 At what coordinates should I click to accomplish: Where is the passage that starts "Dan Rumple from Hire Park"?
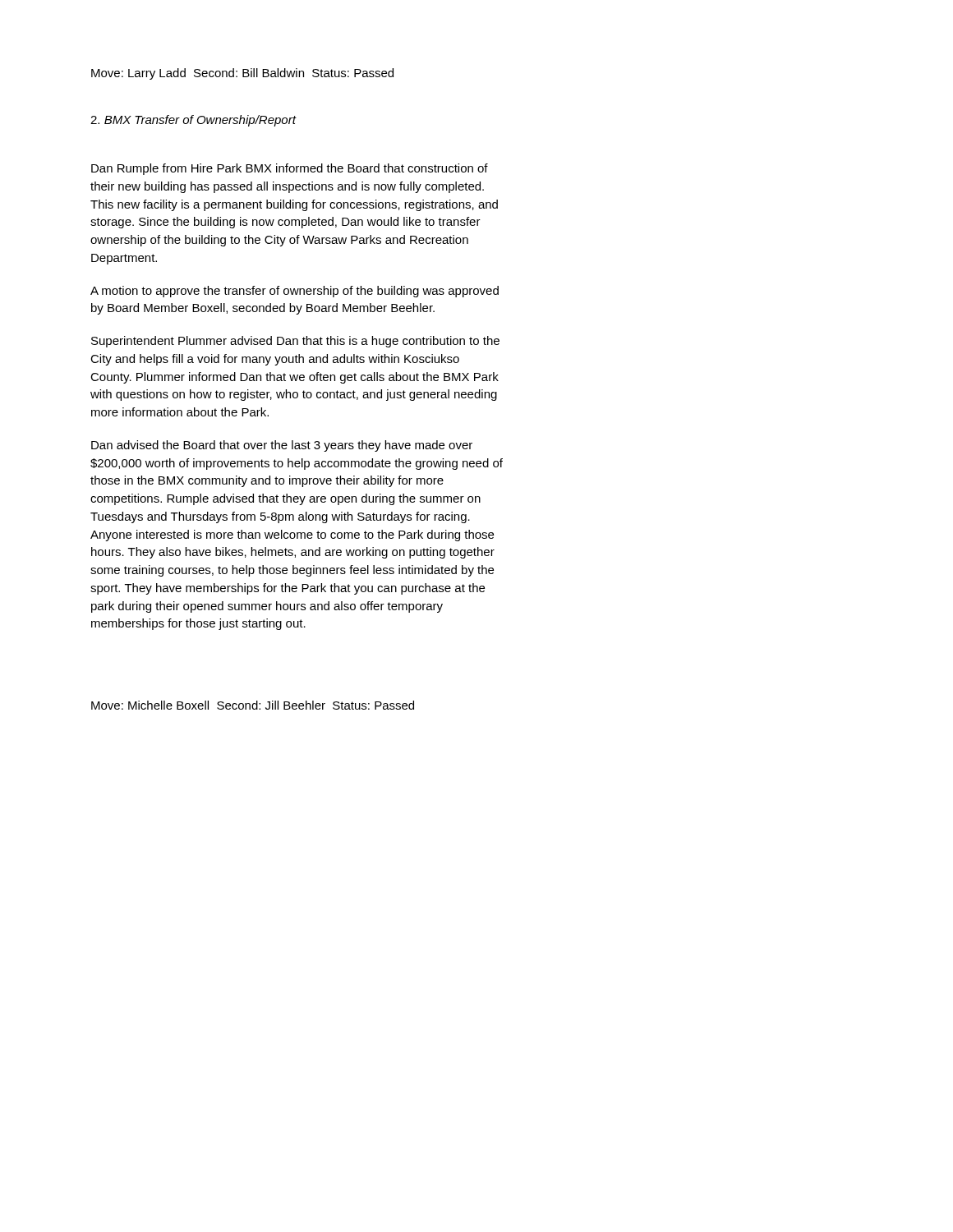tap(294, 213)
